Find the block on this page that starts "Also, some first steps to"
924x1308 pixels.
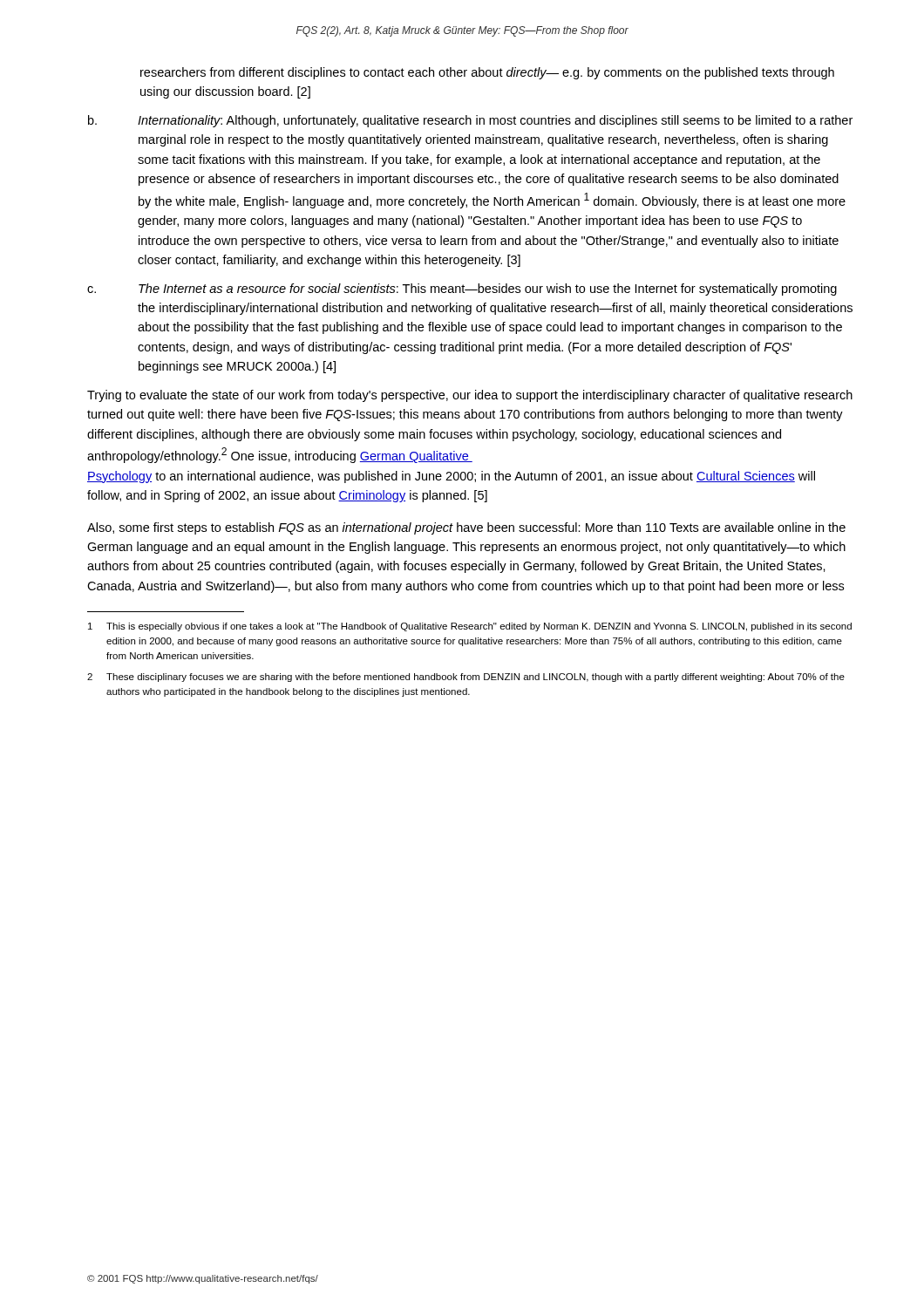(466, 557)
